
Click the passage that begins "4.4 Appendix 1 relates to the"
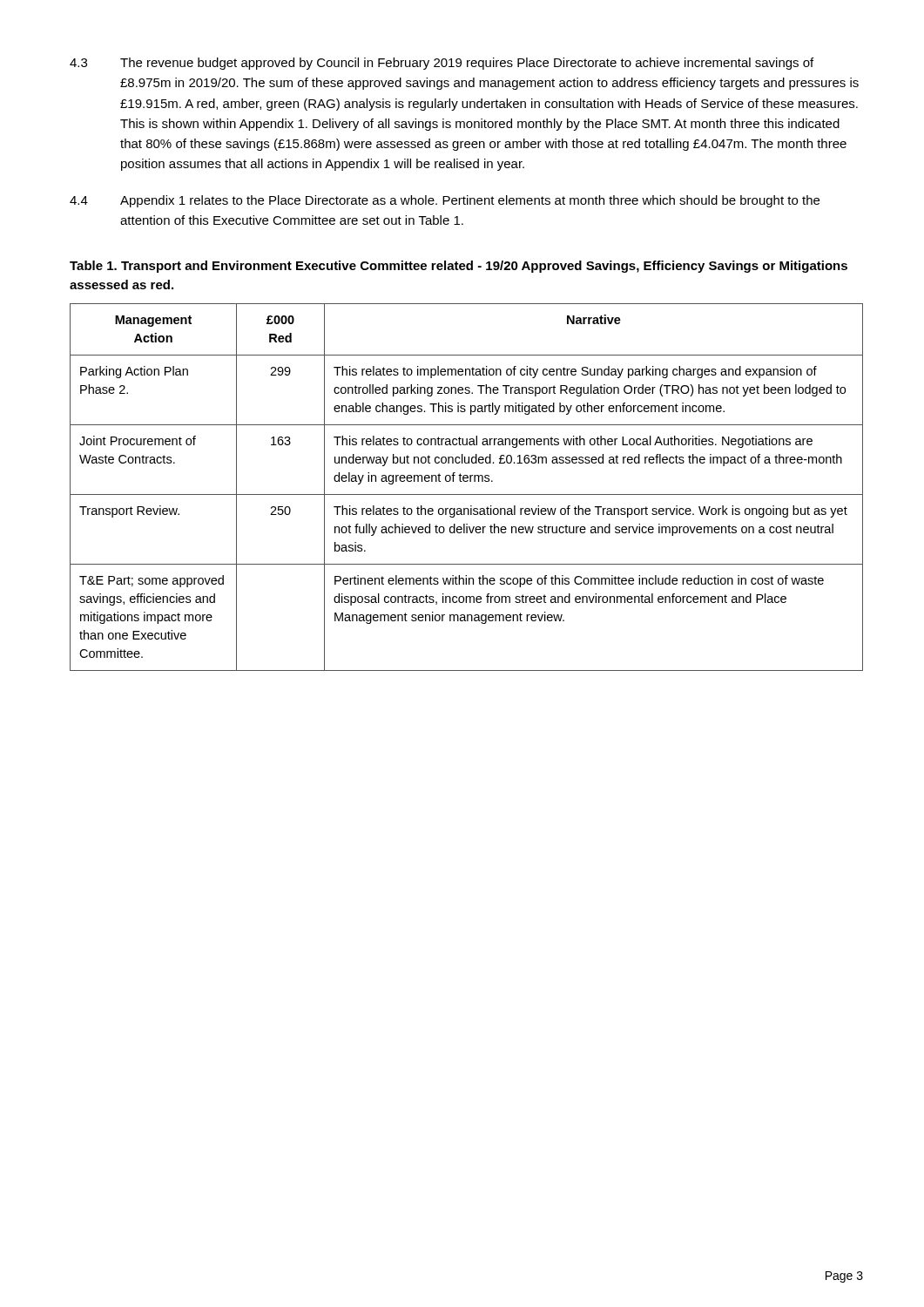(x=466, y=210)
